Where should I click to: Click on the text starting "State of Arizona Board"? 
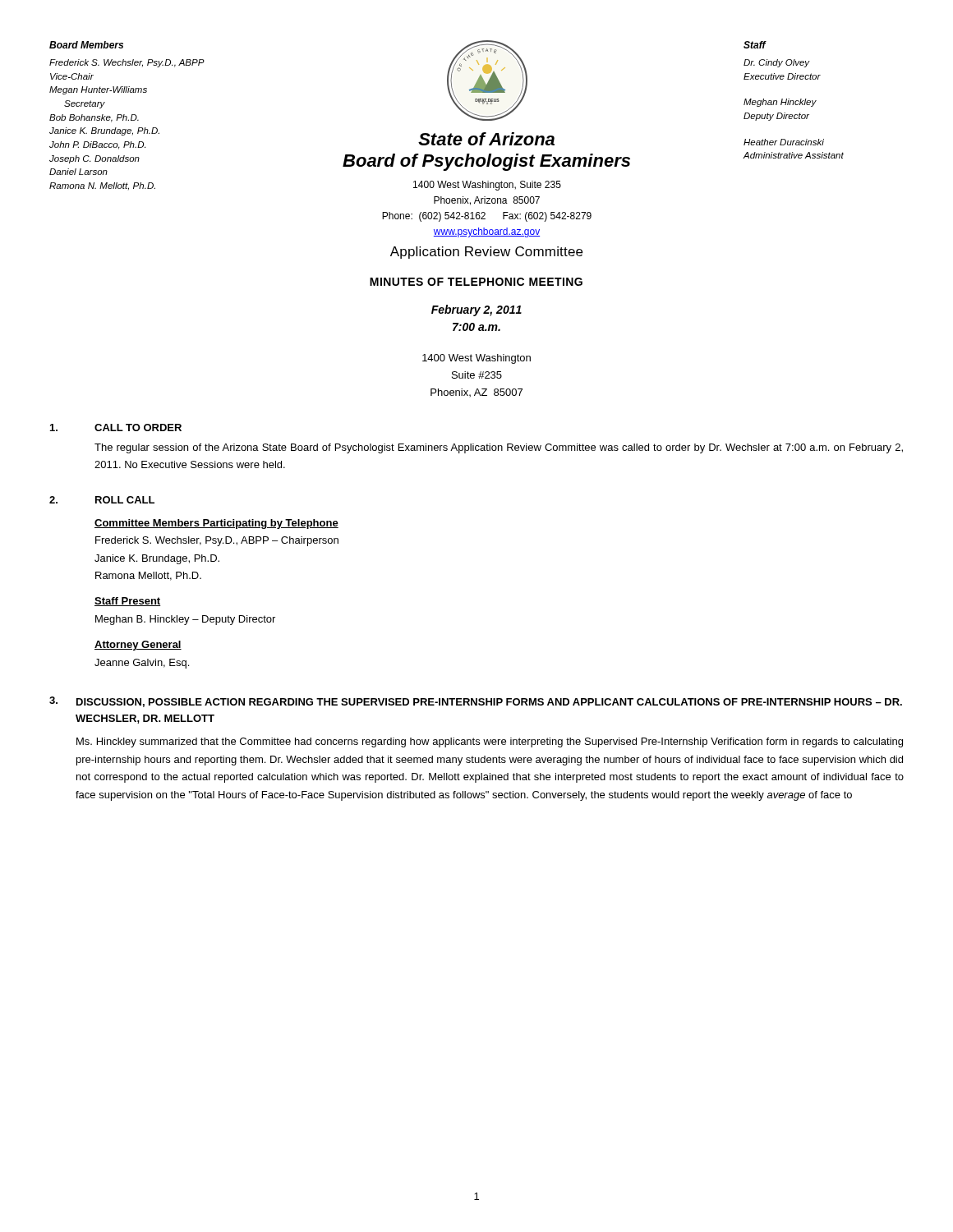[487, 151]
